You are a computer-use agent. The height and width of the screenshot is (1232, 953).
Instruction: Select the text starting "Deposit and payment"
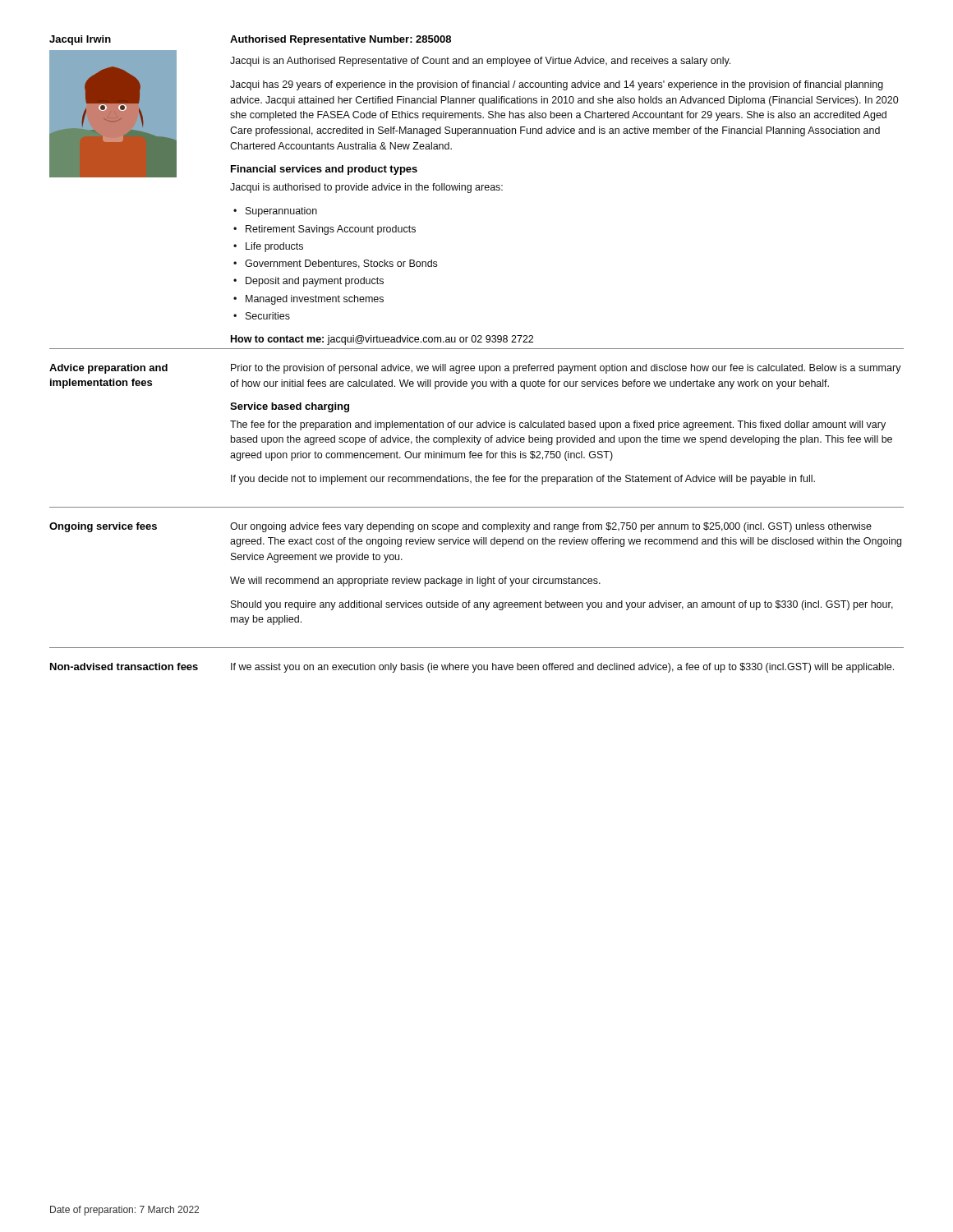[314, 281]
